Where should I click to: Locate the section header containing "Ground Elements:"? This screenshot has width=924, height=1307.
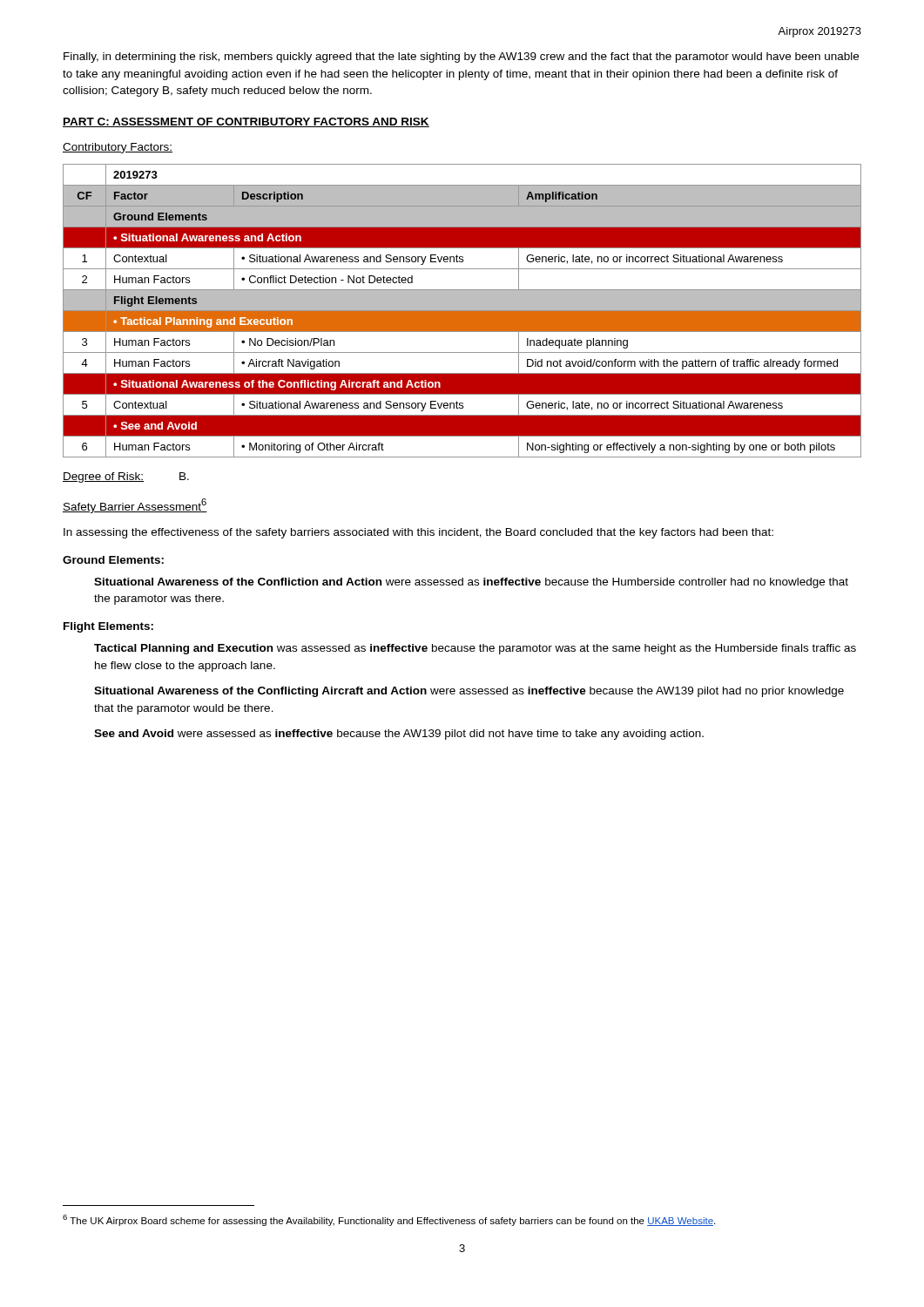pos(114,560)
